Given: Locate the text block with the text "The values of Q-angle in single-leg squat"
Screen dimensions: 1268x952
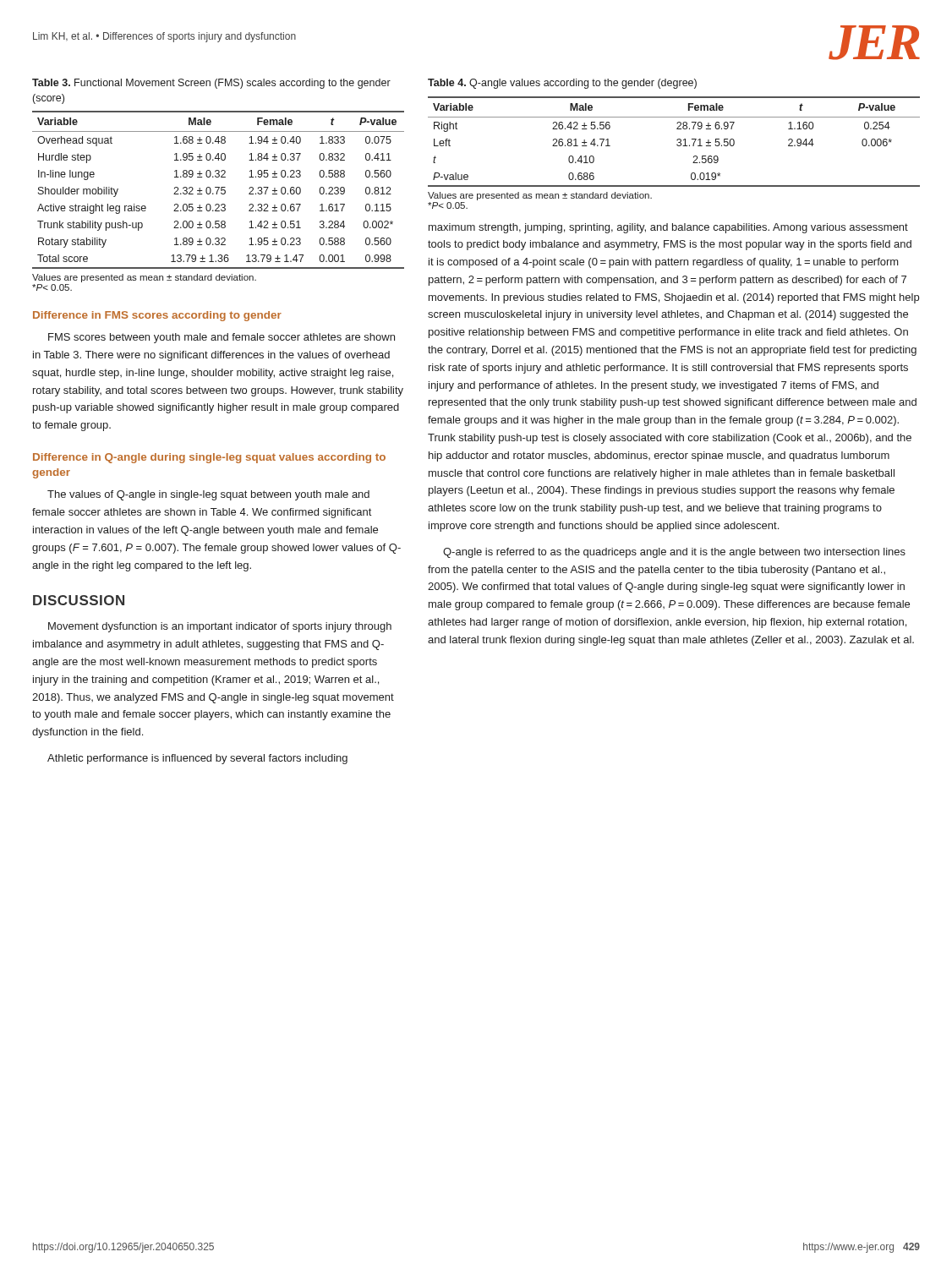Looking at the screenshot, I should [217, 530].
